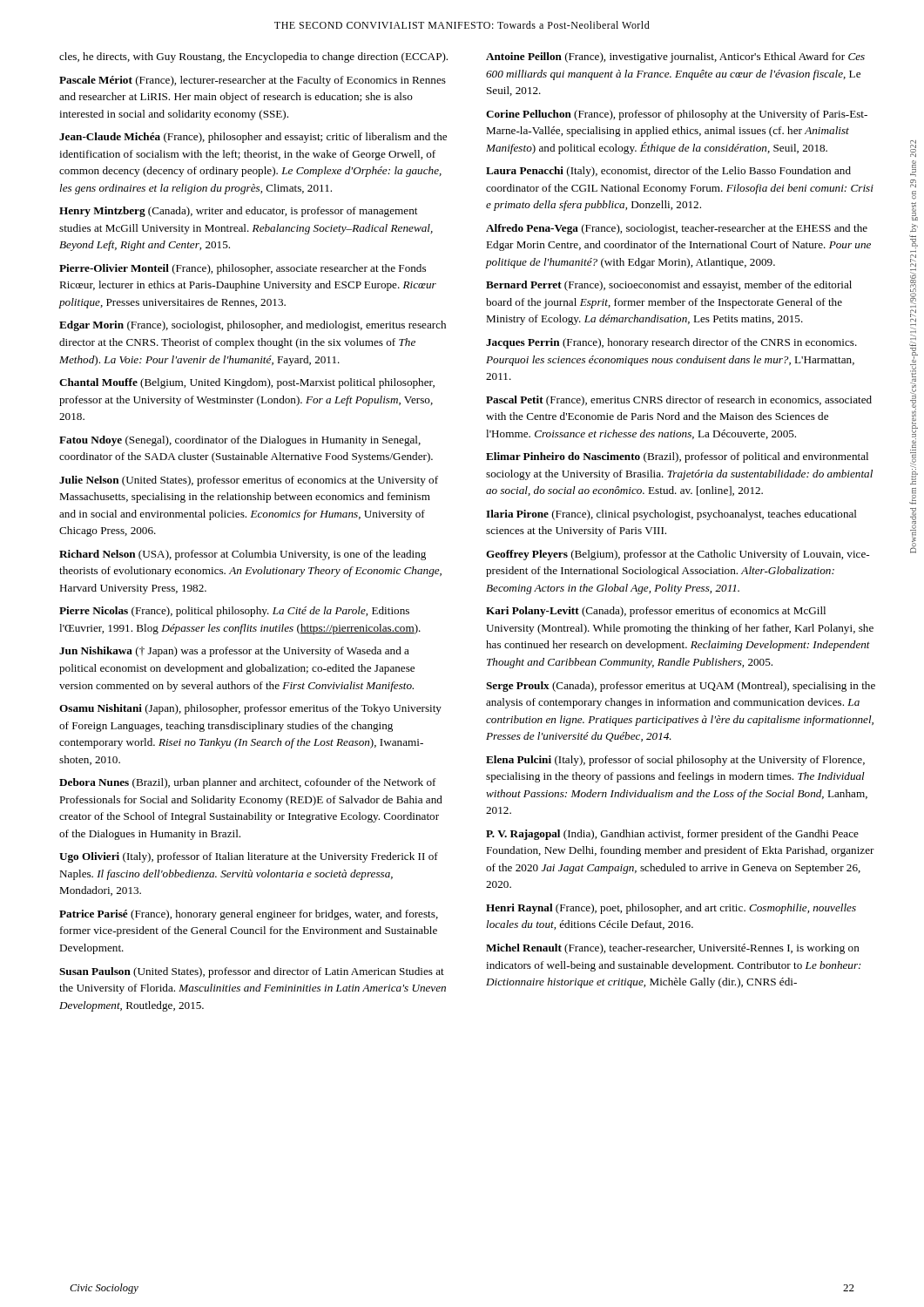924x1307 pixels.
Task: Navigate to the element starting "Elena Pulcini (Italy), professor of social philosophy"
Action: click(x=681, y=785)
